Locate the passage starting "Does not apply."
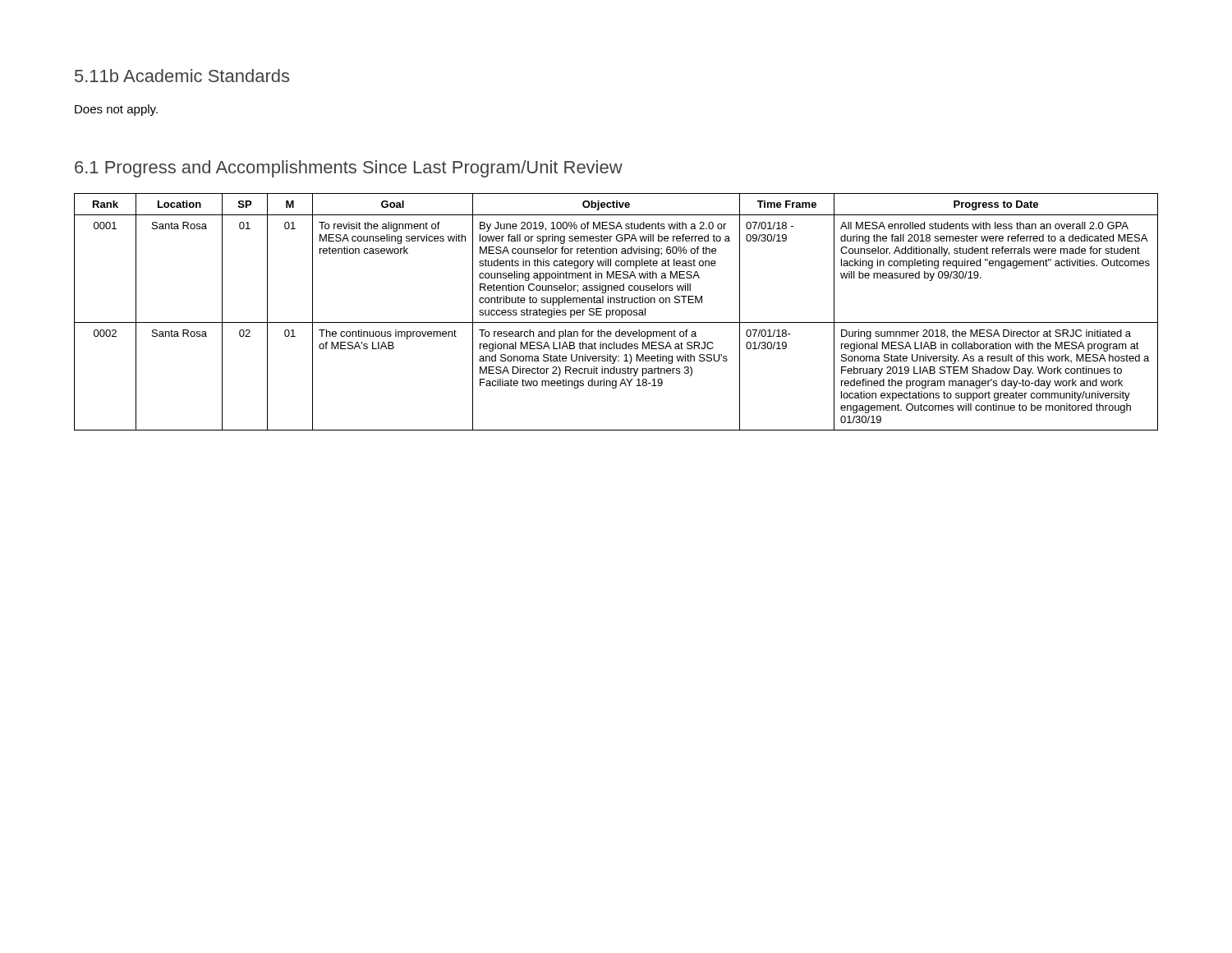The image size is (1232, 953). (x=116, y=109)
